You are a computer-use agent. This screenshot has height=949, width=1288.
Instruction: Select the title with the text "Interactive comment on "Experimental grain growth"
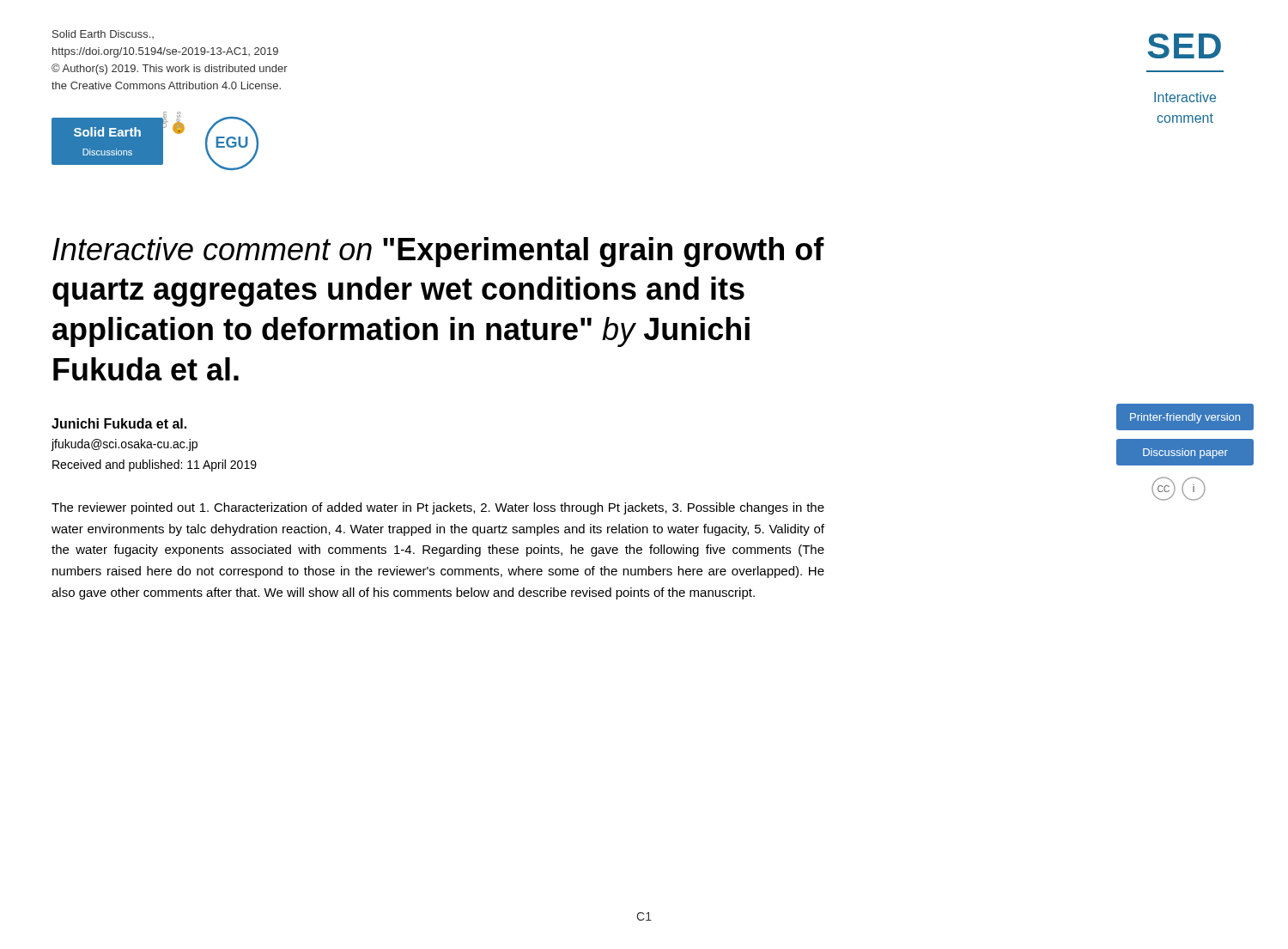click(438, 310)
